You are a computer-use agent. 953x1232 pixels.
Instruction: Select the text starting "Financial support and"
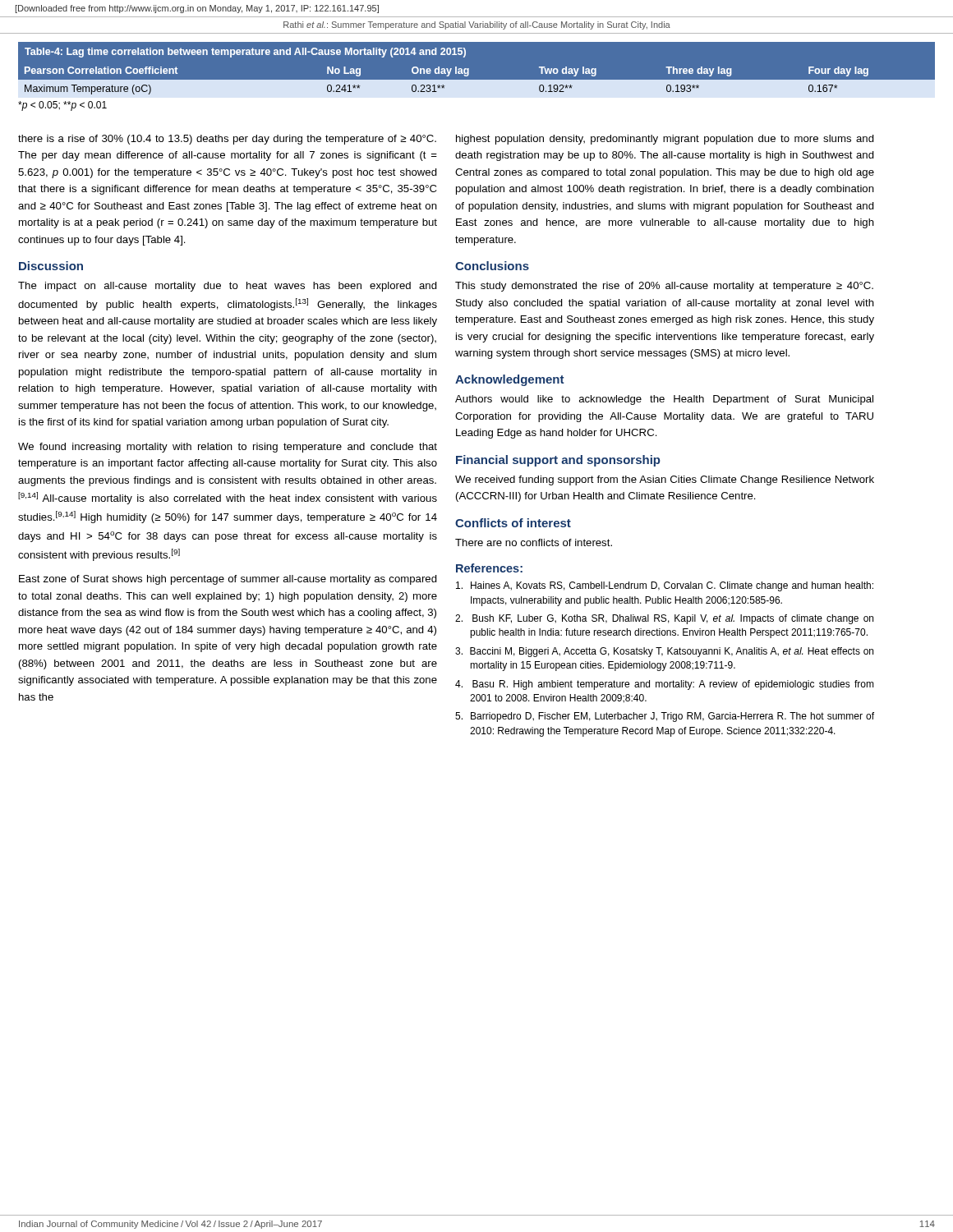558,459
